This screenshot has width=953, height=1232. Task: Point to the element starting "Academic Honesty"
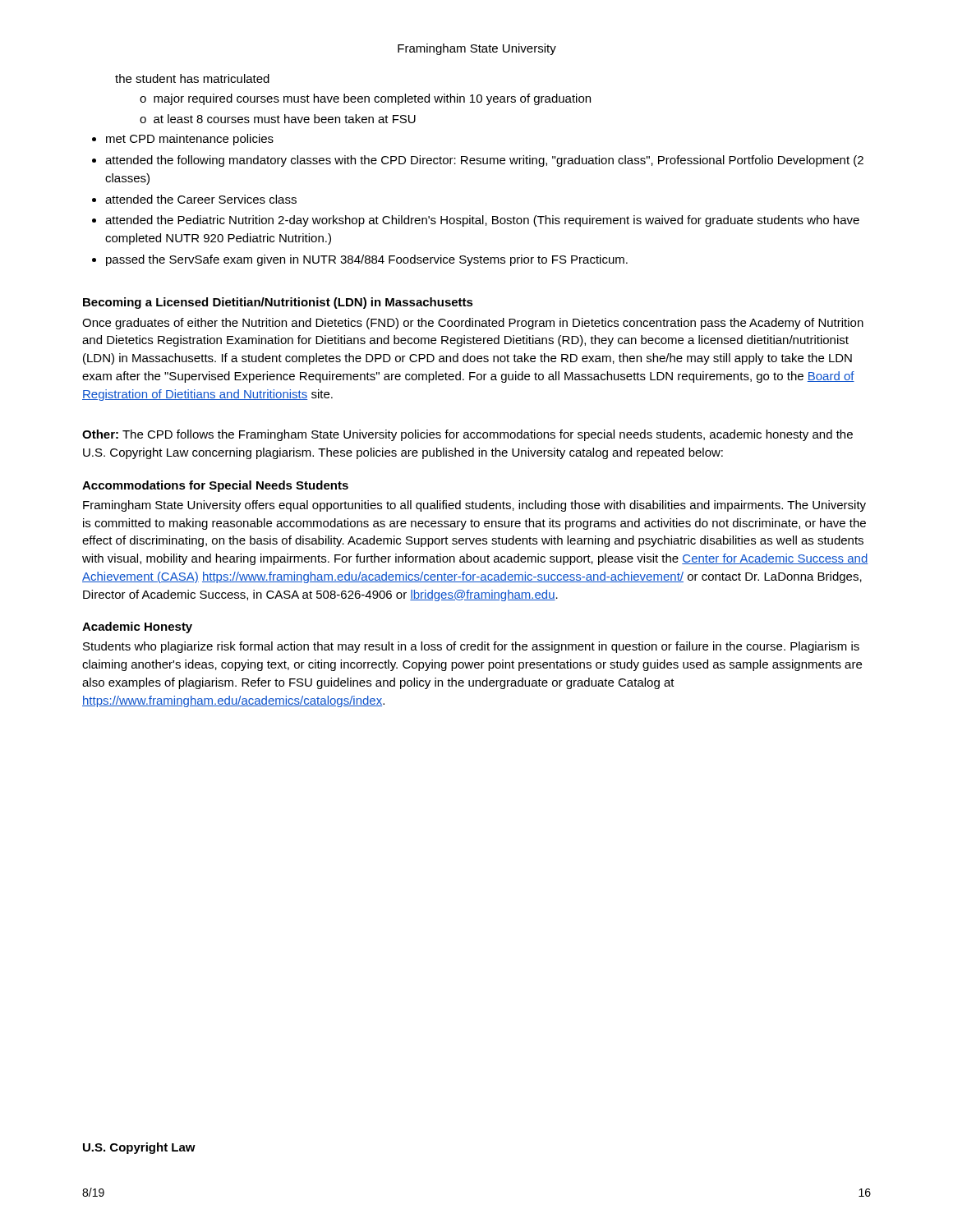pyautogui.click(x=137, y=626)
